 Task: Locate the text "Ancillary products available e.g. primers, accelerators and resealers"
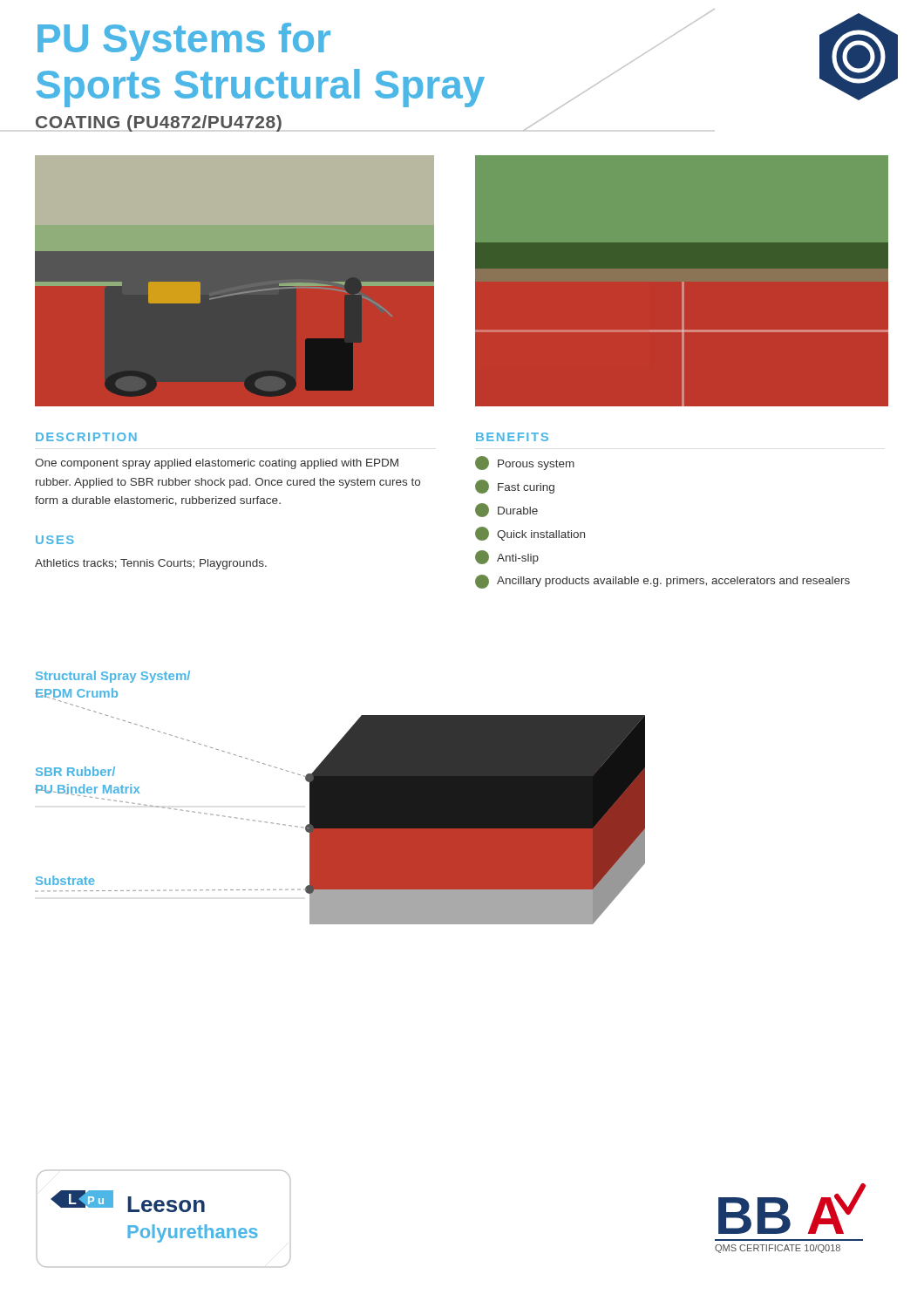(x=663, y=581)
